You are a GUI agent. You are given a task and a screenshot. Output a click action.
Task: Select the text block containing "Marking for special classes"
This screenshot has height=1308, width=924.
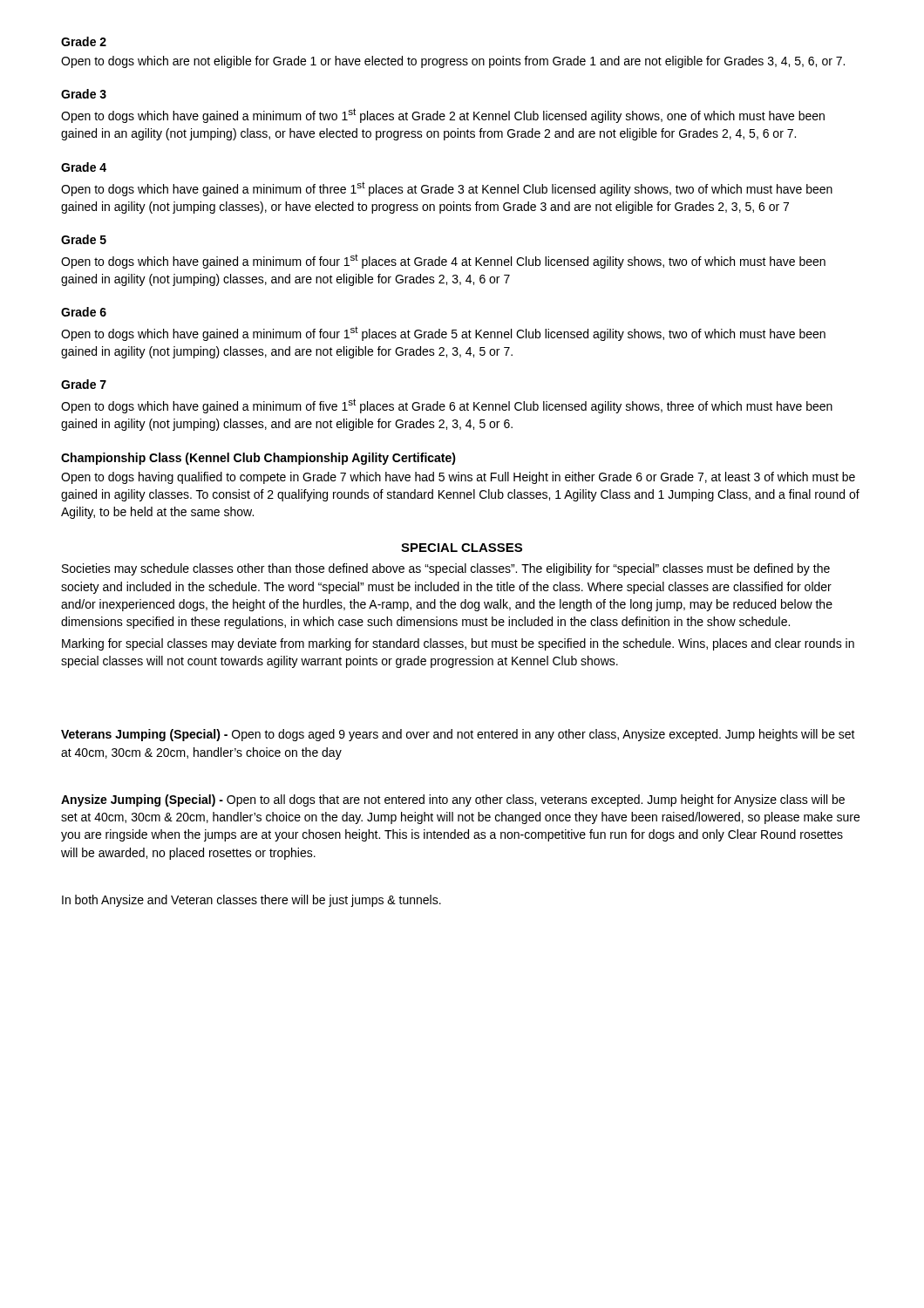click(x=458, y=652)
